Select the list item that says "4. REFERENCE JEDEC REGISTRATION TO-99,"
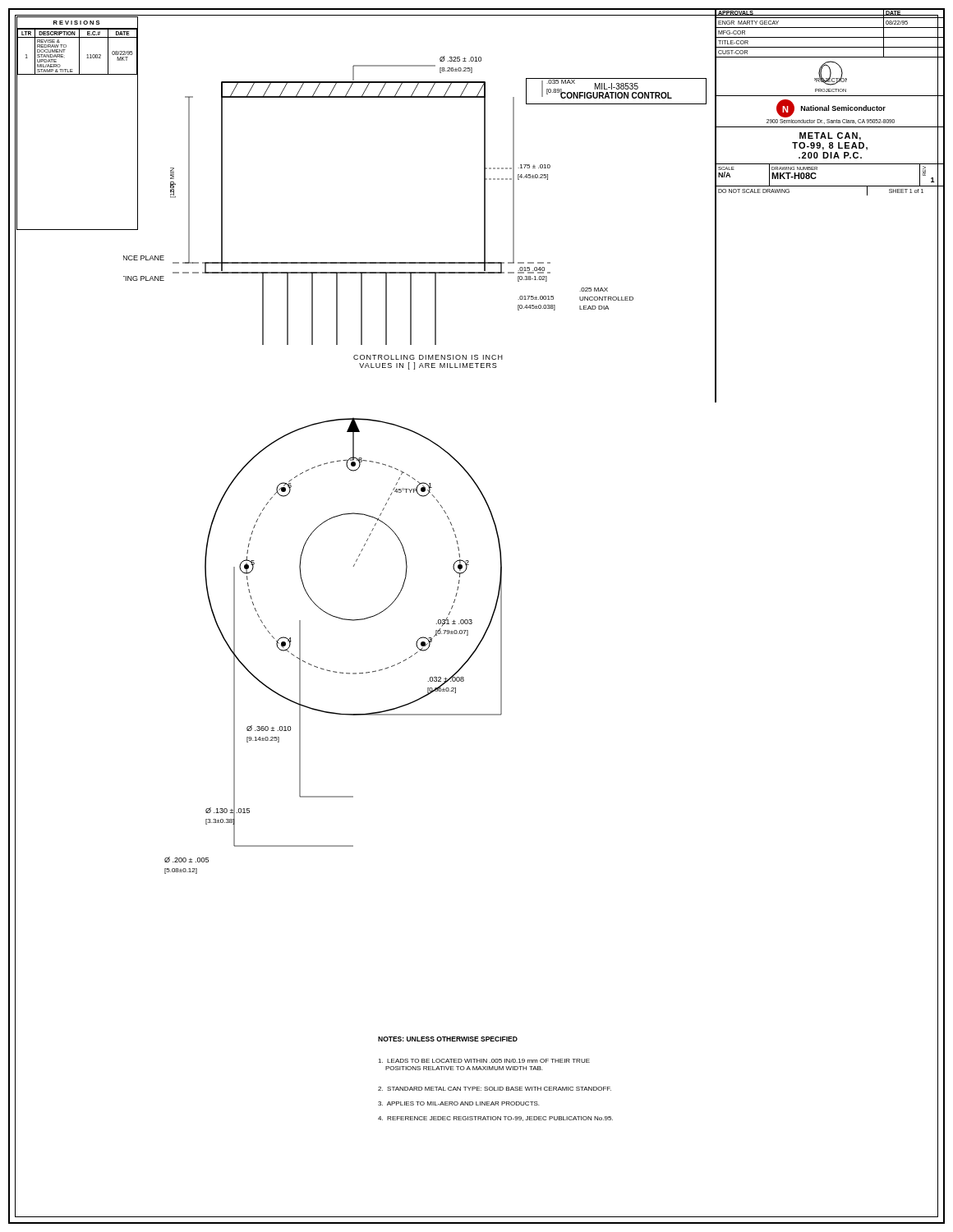Viewport: 953px width, 1232px height. 496,1118
